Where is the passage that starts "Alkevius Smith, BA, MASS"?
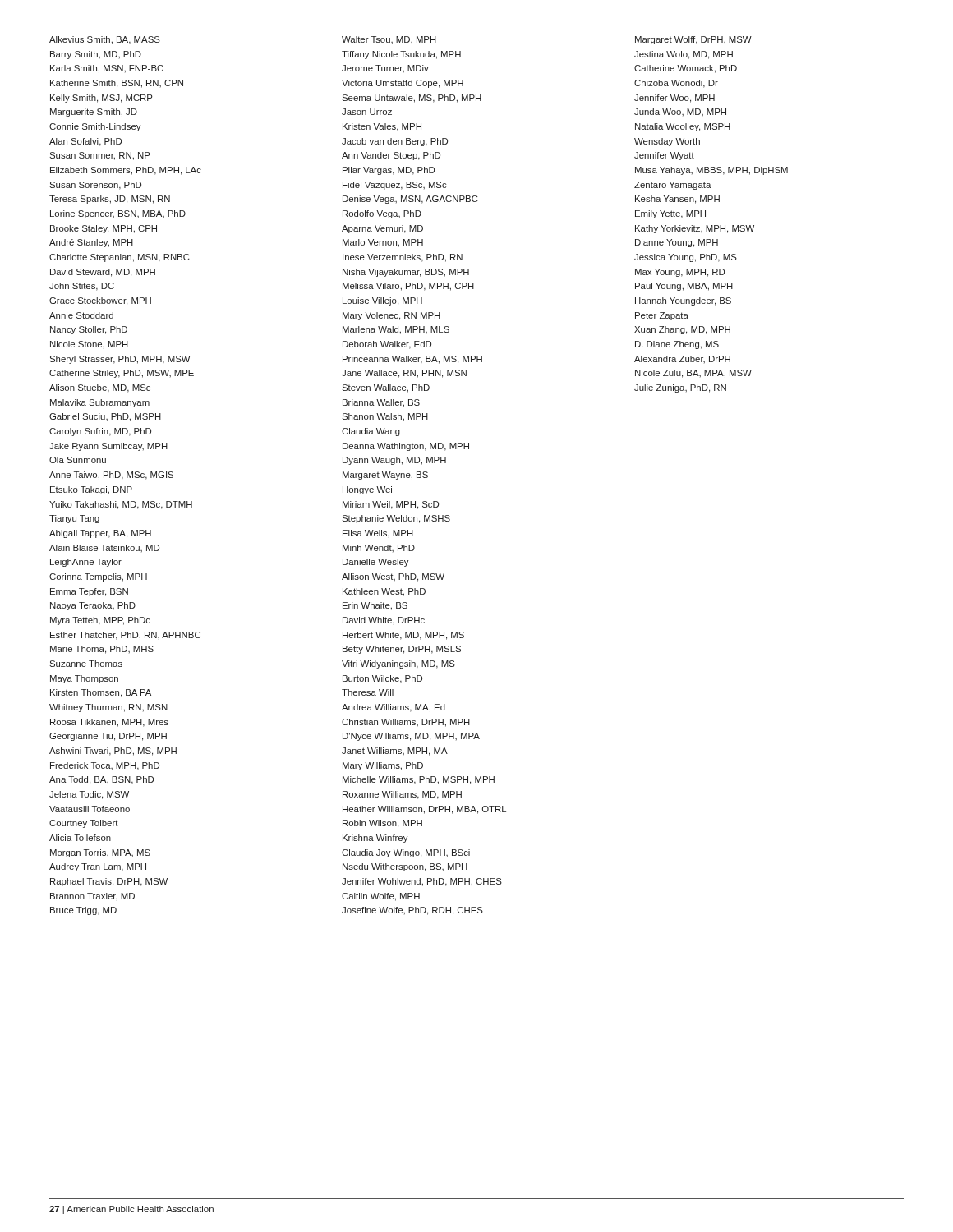This screenshot has height=1232, width=953. (125, 475)
